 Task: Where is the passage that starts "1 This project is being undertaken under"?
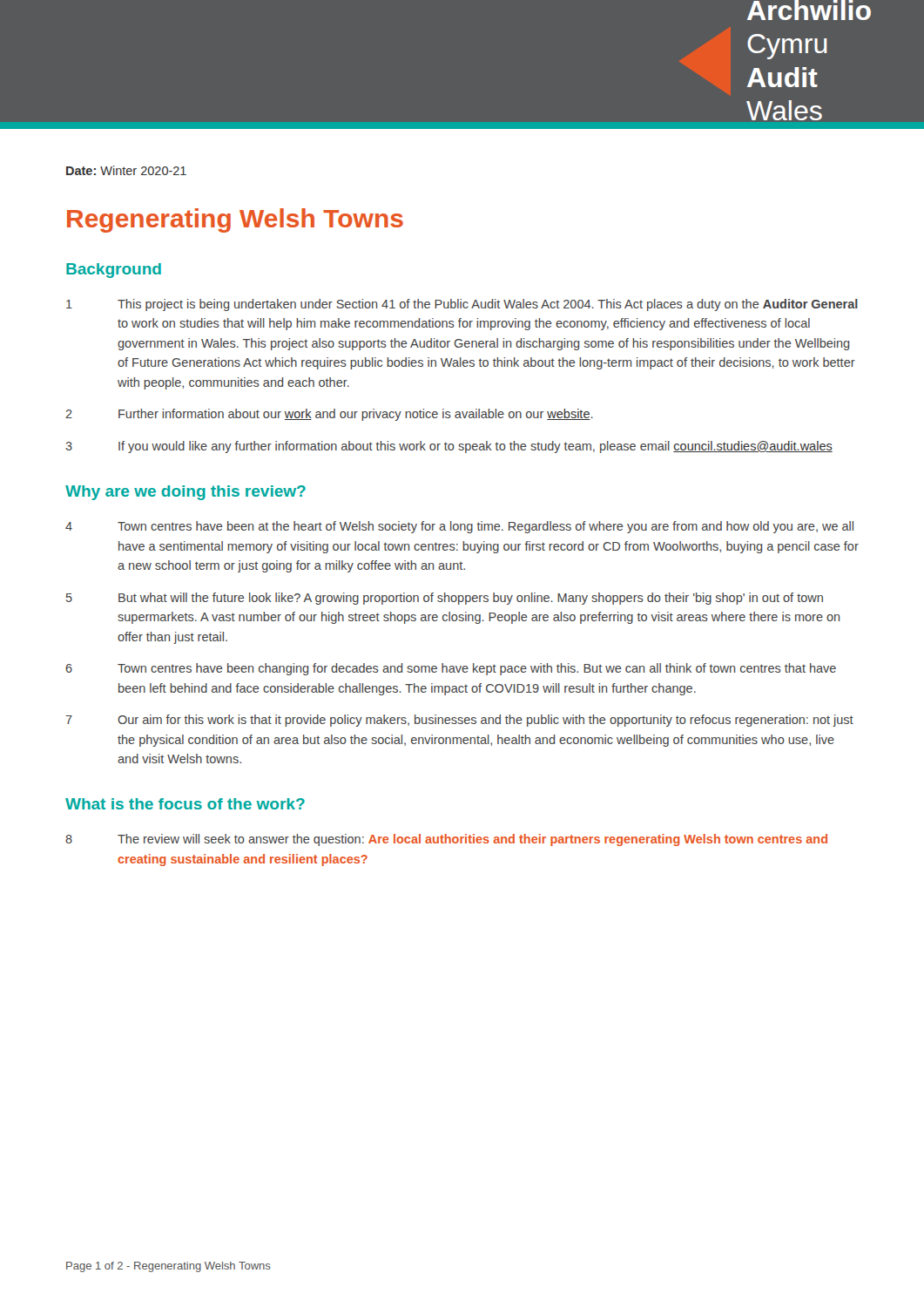tap(462, 343)
